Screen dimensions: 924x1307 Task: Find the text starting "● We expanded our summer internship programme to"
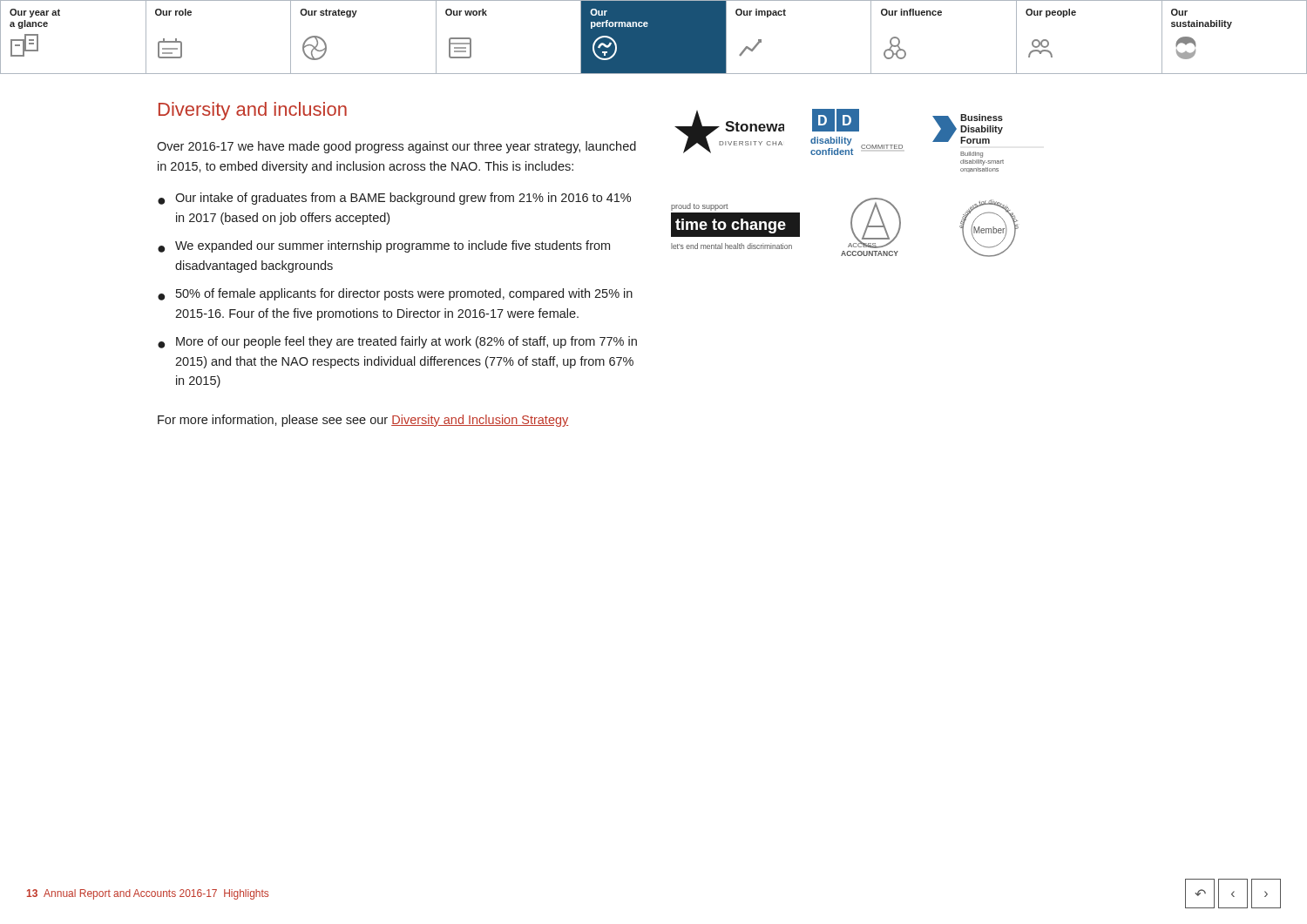tap(401, 256)
